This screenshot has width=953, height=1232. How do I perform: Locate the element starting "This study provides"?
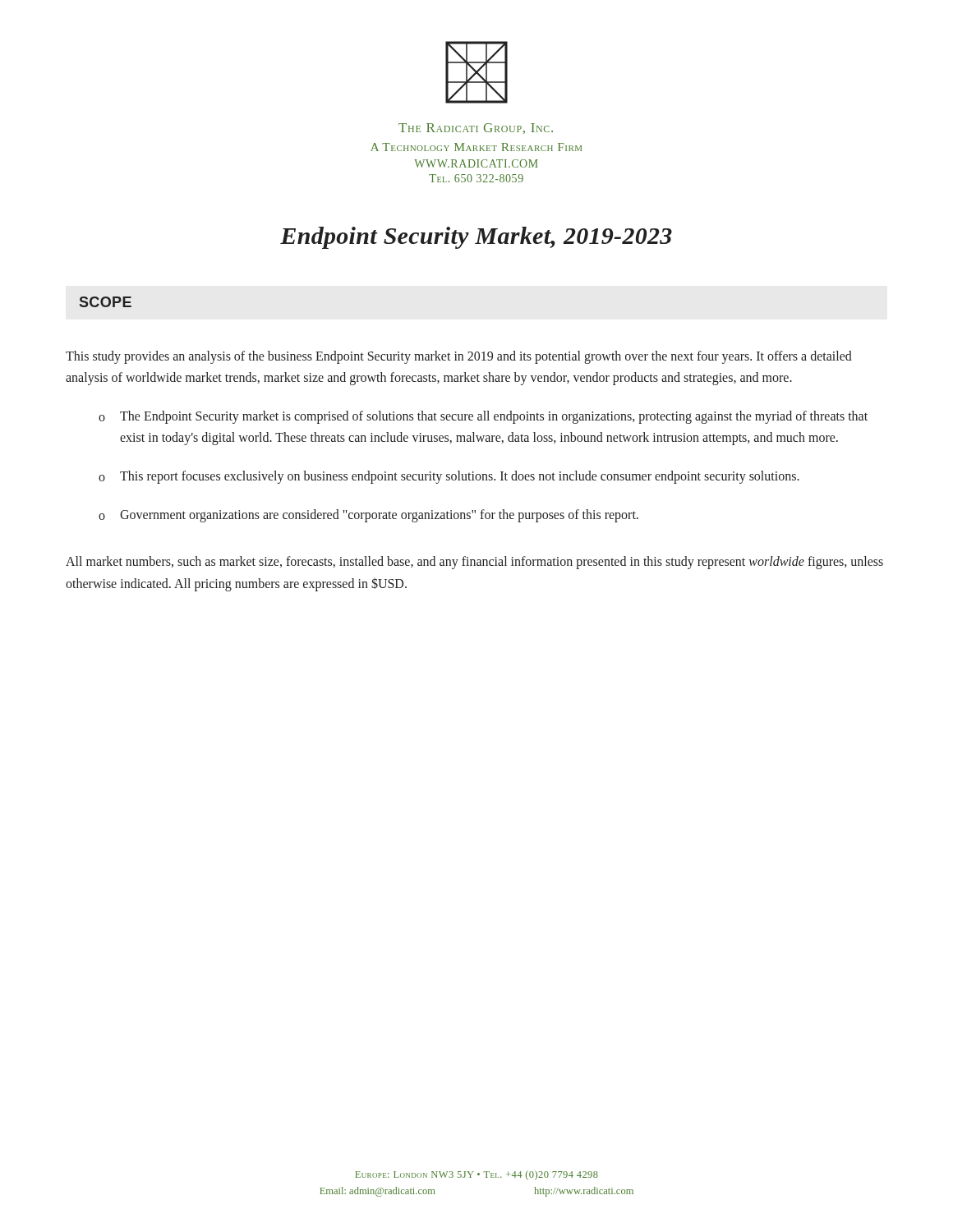(x=459, y=367)
